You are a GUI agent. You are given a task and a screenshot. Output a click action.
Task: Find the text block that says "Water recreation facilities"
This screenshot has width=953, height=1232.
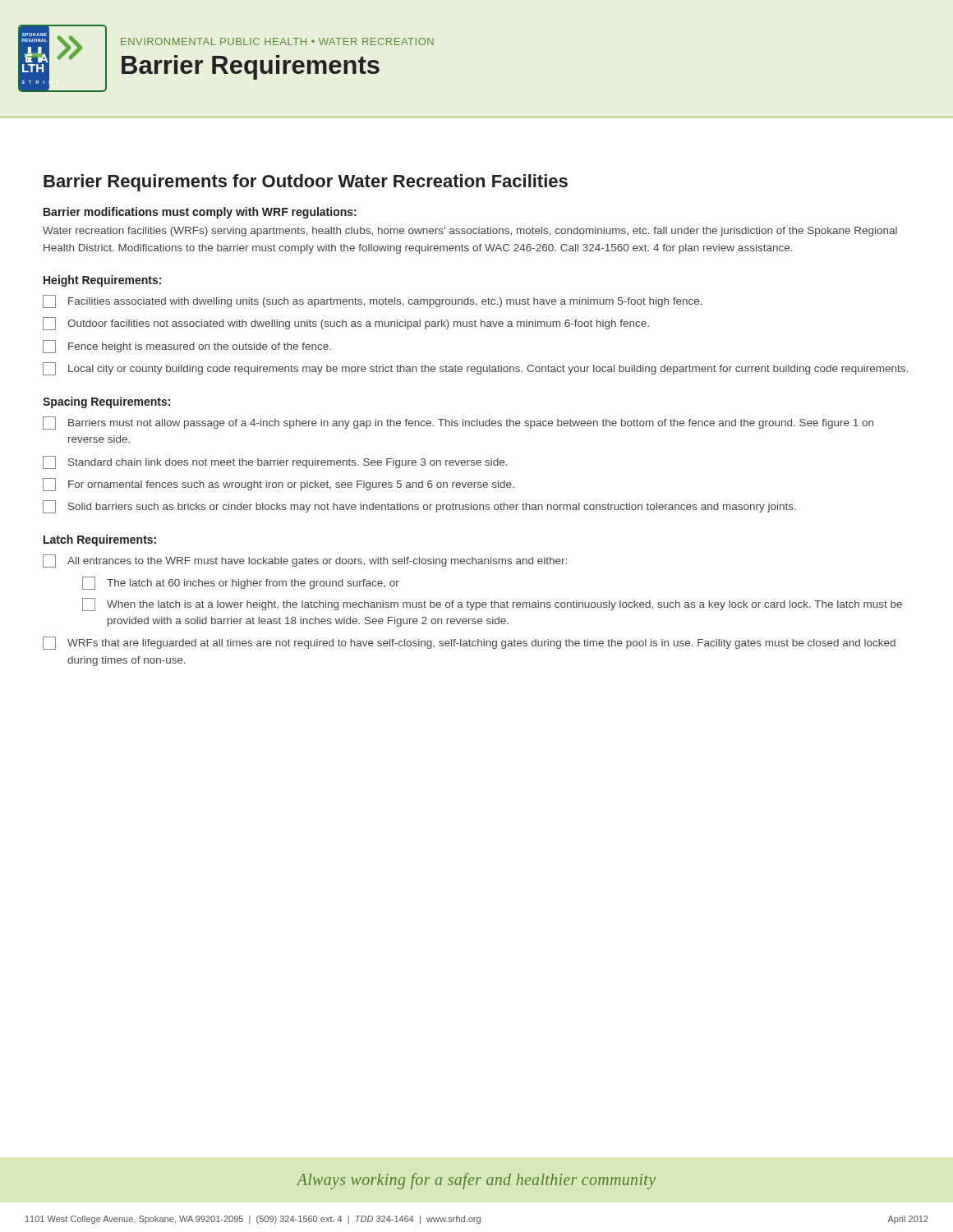470,239
